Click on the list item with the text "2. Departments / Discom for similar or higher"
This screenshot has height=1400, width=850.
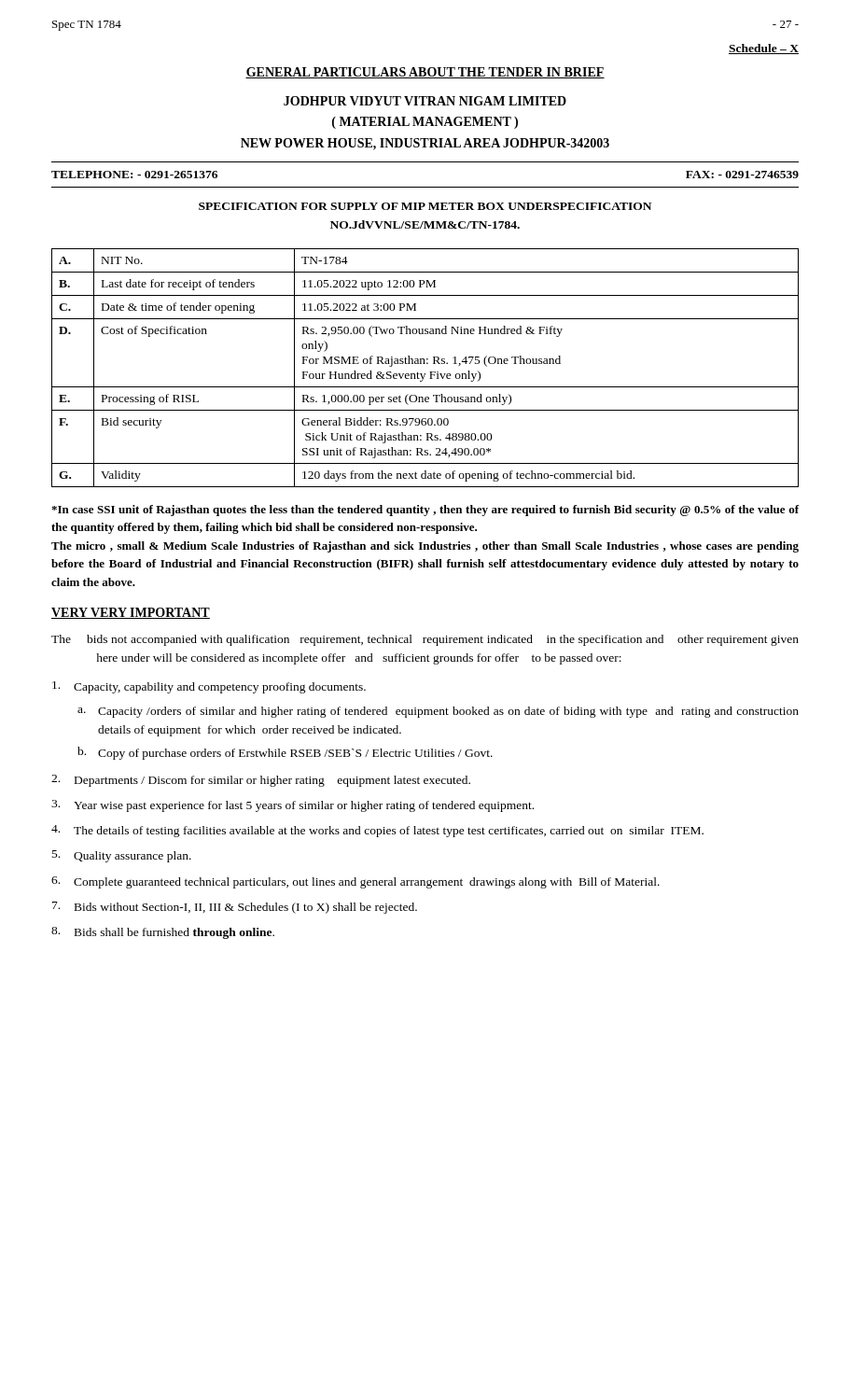click(x=425, y=780)
